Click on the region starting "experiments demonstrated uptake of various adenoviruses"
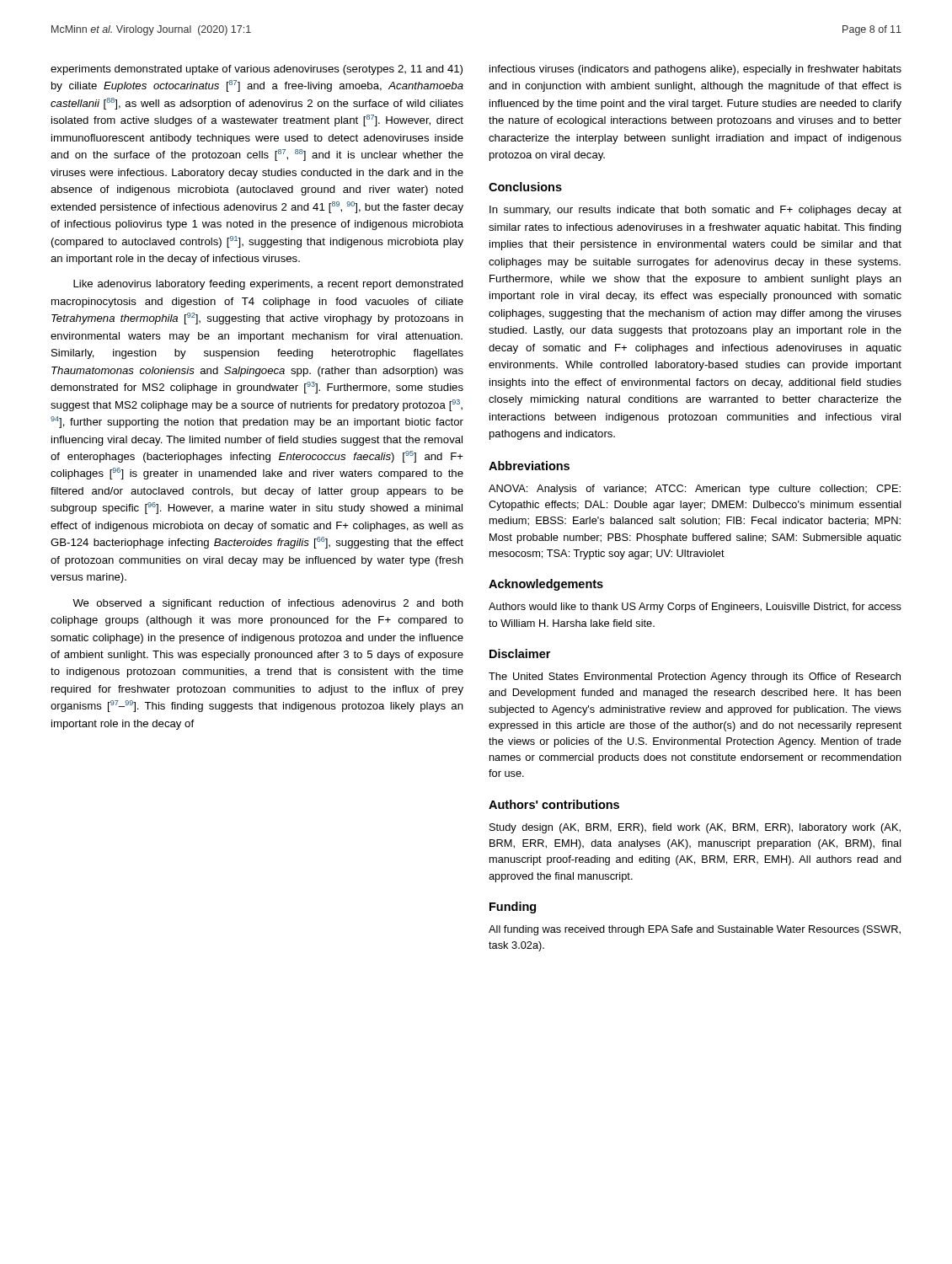This screenshot has width=952, height=1264. click(257, 397)
